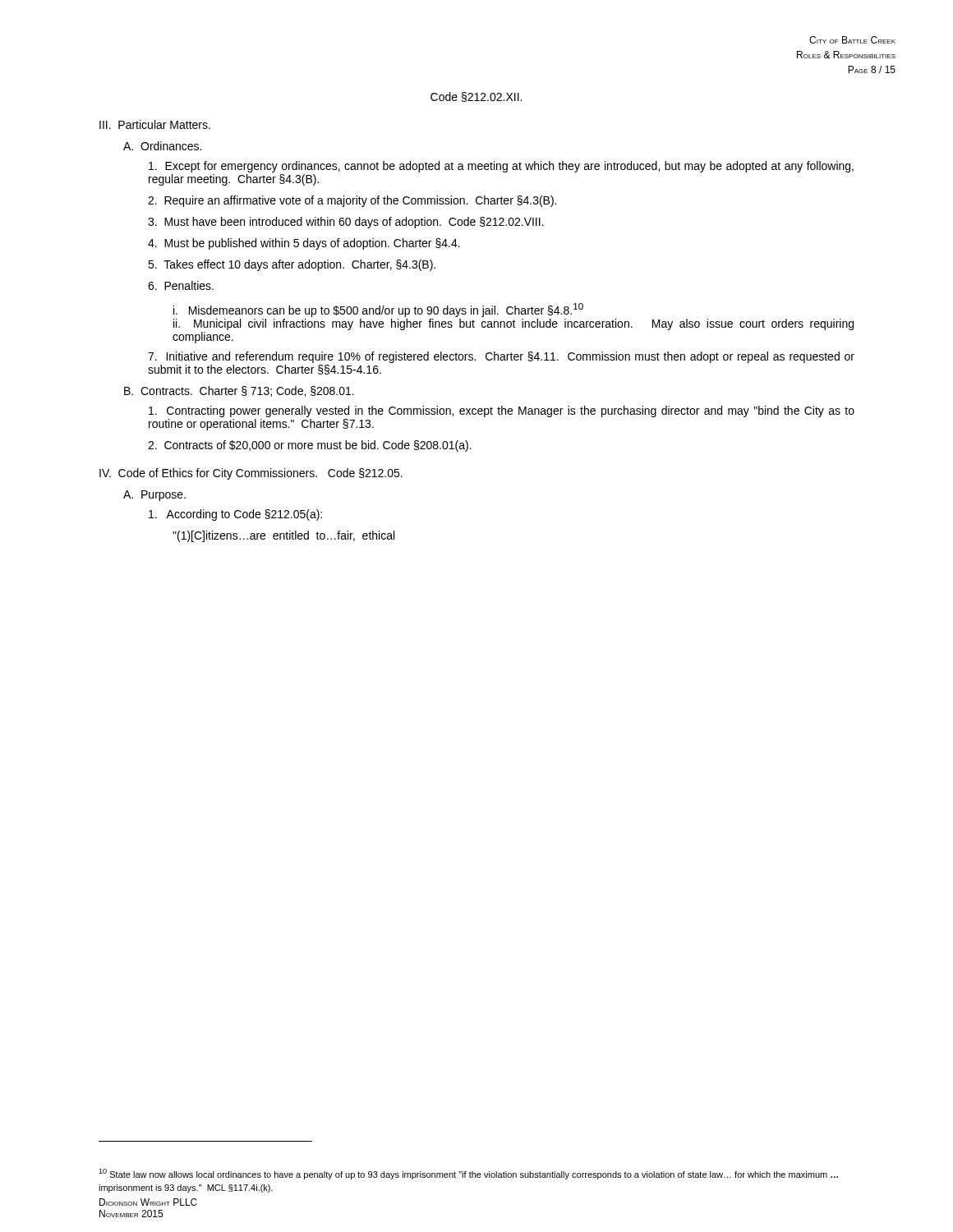
Task: Where is the section header that starts "IV. Code of"?
Action: (251, 473)
